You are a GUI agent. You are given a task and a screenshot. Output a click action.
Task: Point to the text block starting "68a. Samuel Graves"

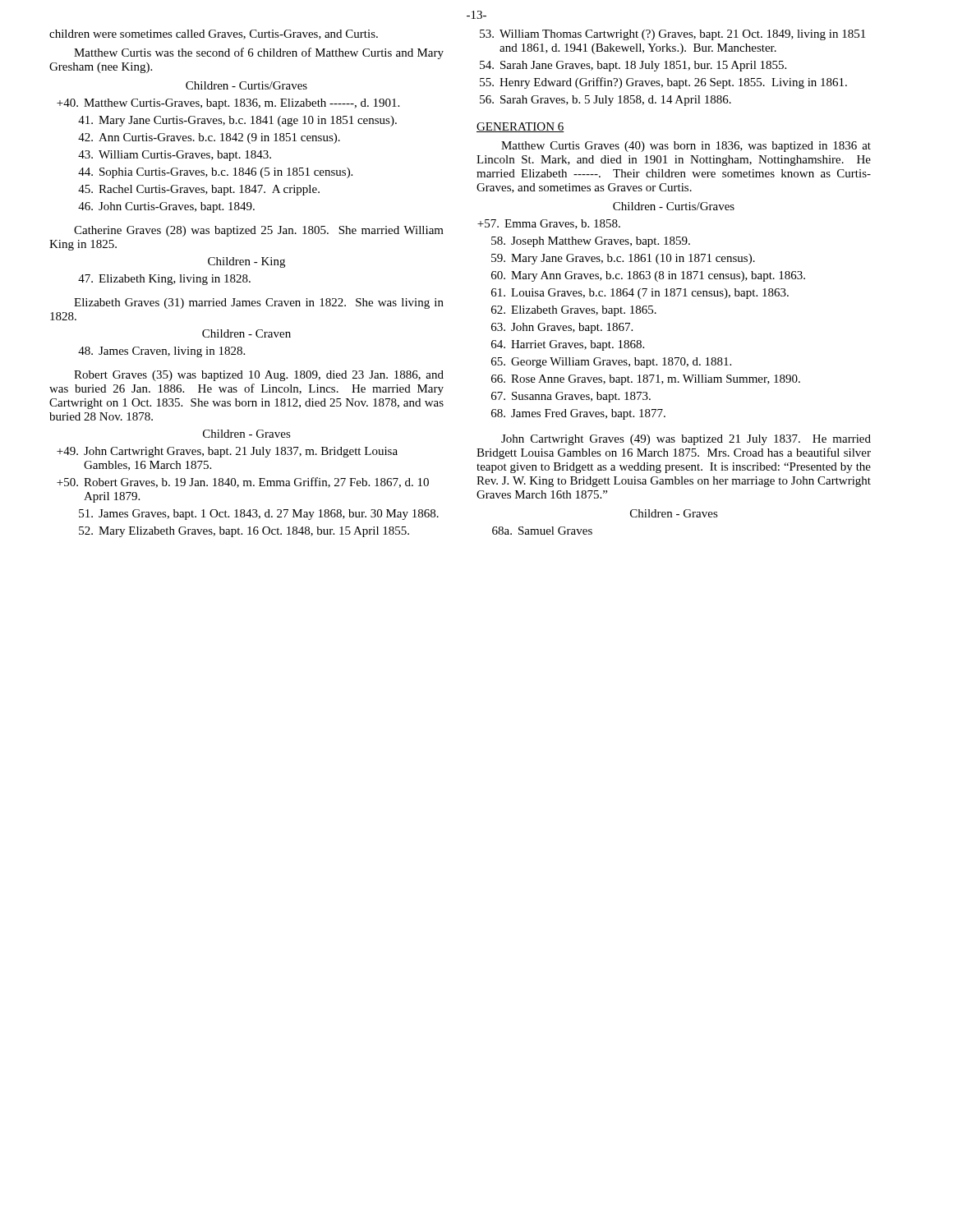point(542,531)
